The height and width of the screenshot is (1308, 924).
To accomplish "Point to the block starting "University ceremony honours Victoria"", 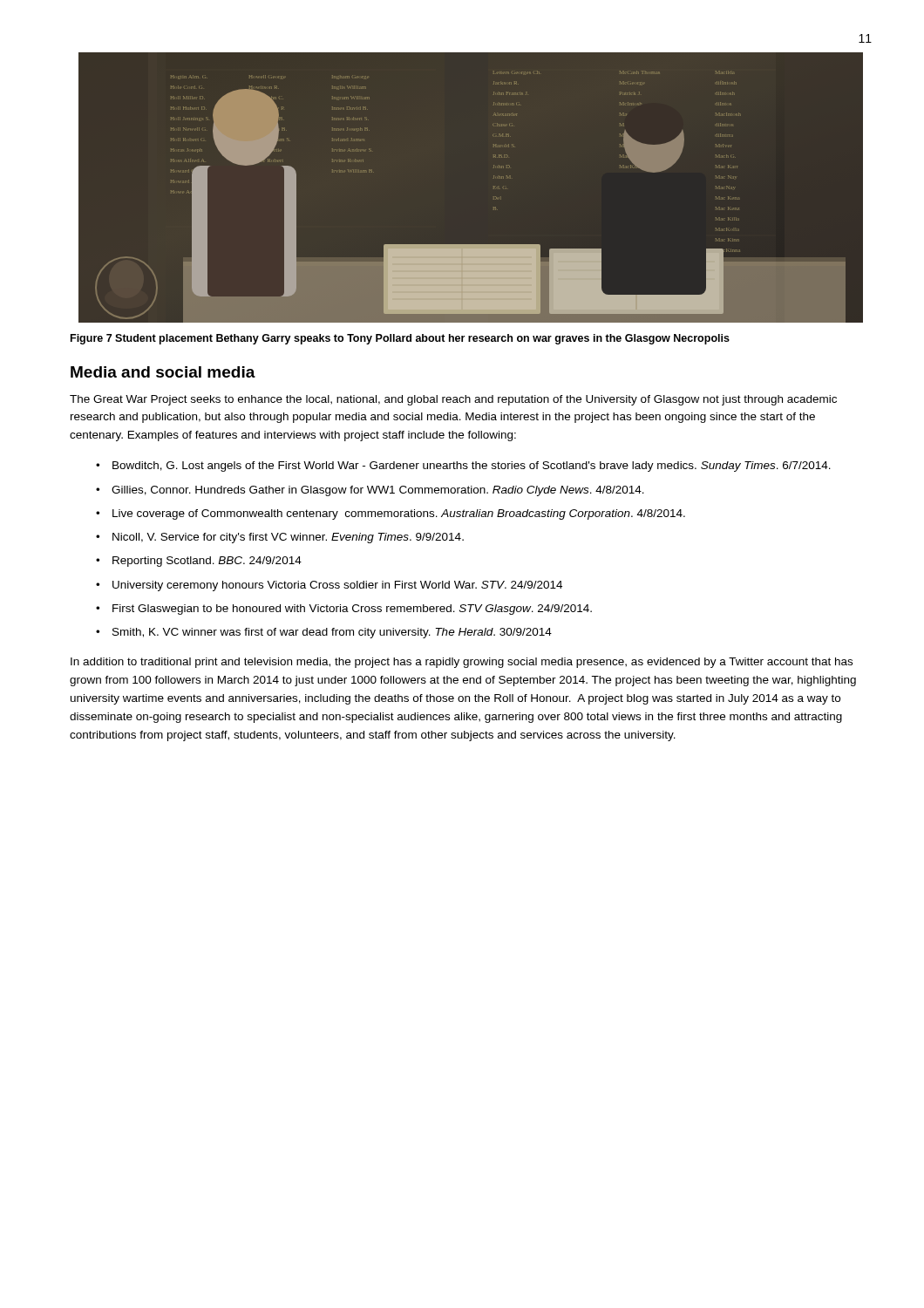I will (337, 584).
